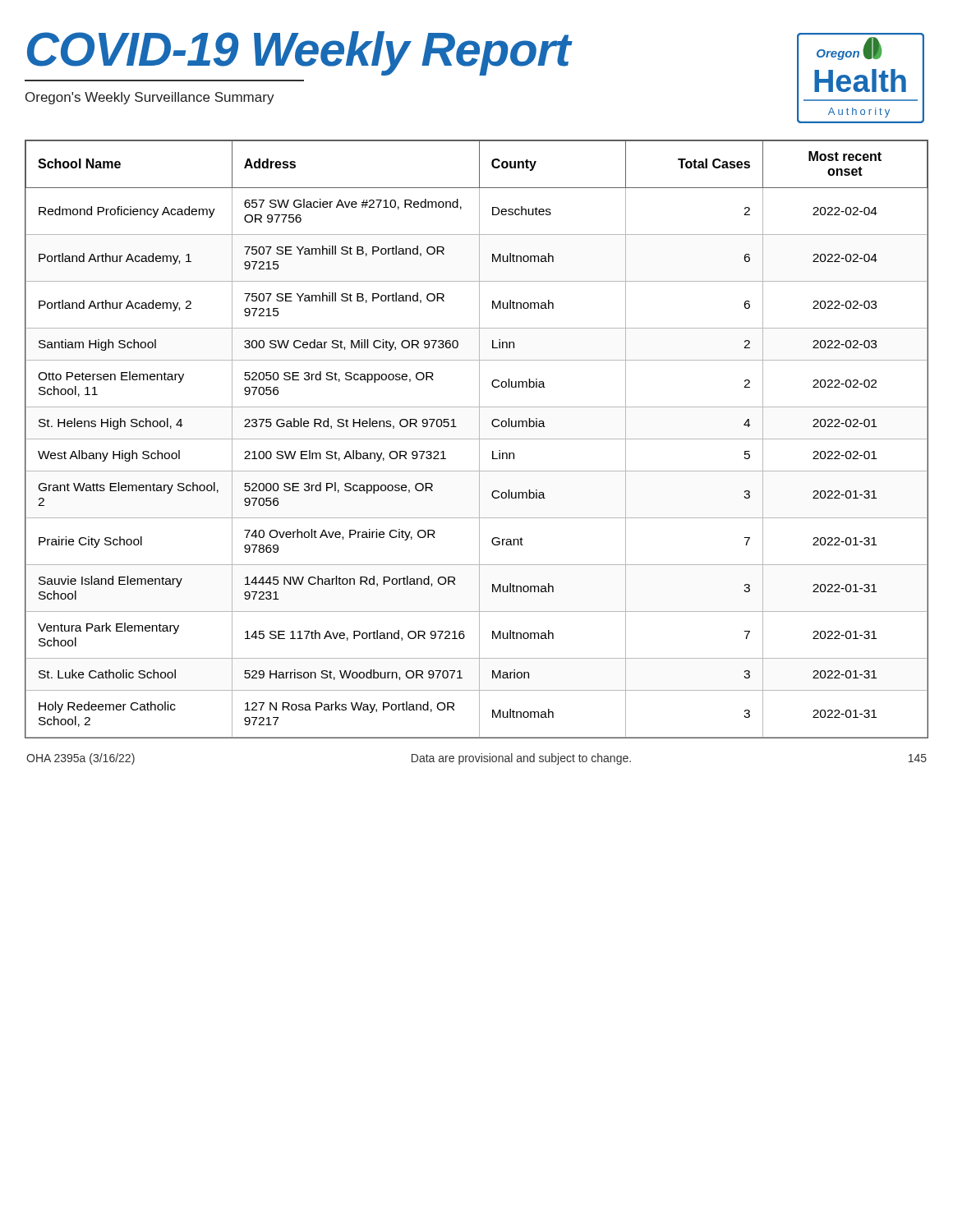The width and height of the screenshot is (953, 1232).
Task: Locate the table with the text "St. Helens High"
Action: point(476,439)
